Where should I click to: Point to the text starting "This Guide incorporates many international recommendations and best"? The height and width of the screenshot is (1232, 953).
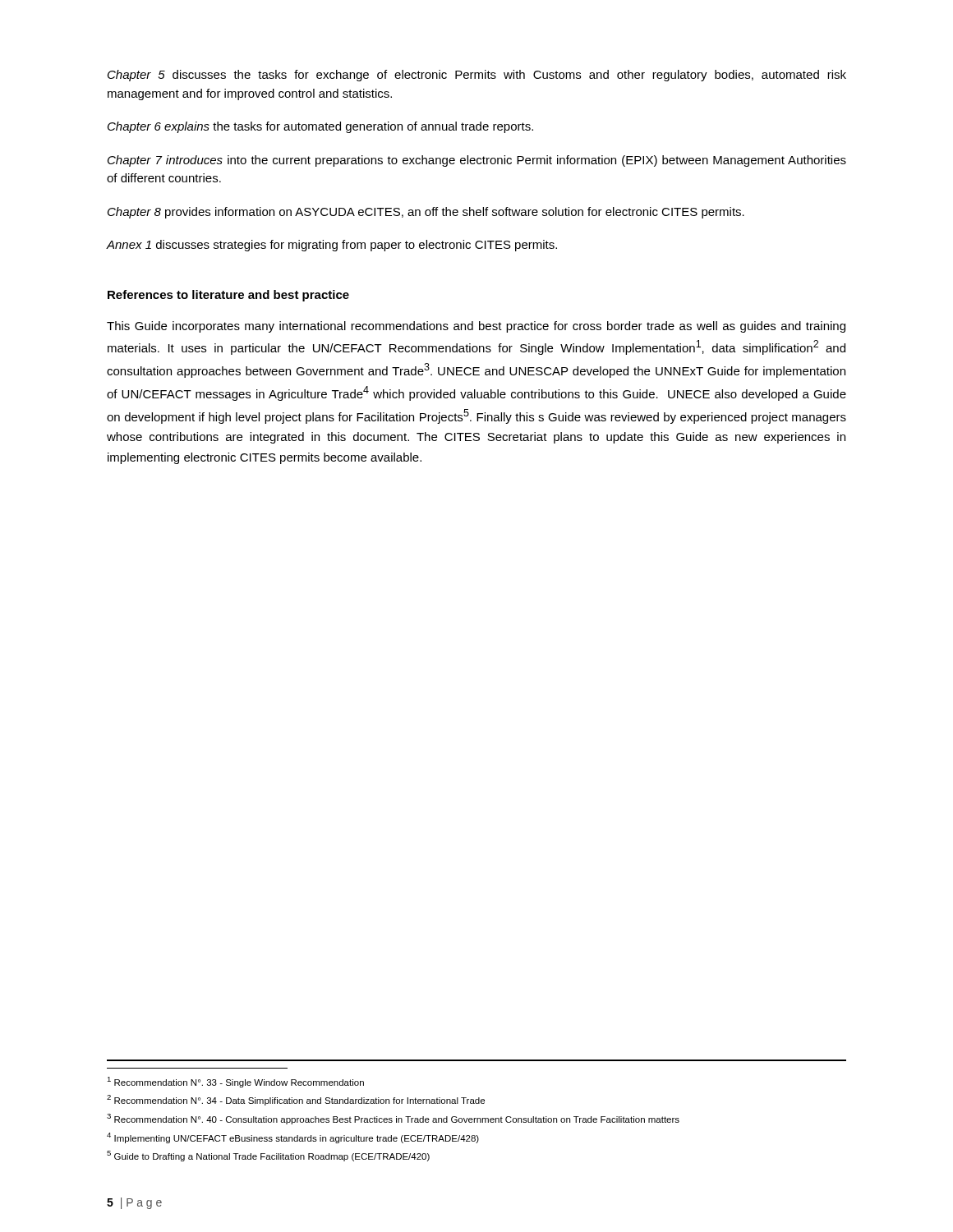[x=476, y=391]
